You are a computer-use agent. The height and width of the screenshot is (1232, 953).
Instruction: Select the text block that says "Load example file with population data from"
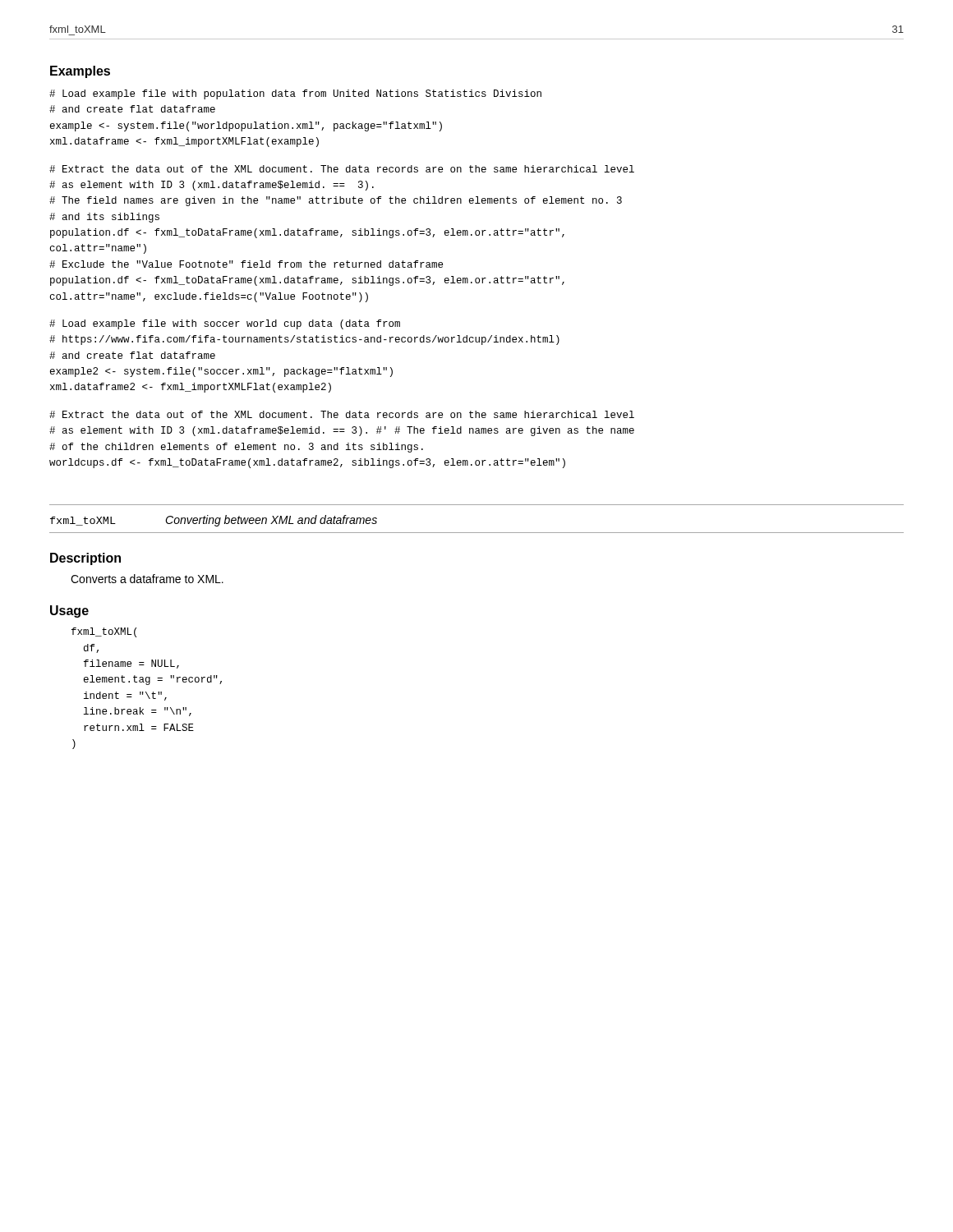(295, 94)
